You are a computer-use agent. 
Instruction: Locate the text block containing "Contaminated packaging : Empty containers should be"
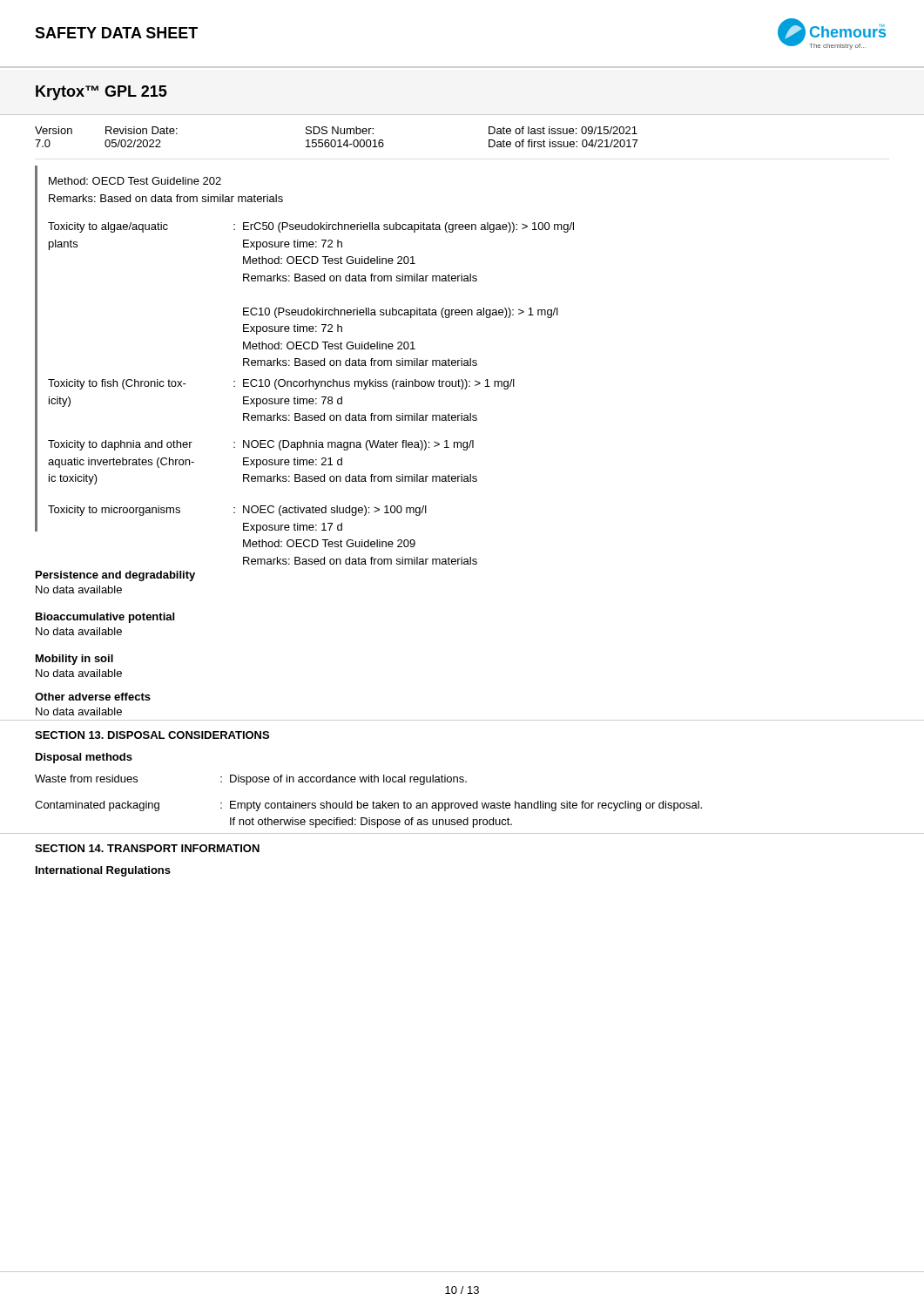462,813
